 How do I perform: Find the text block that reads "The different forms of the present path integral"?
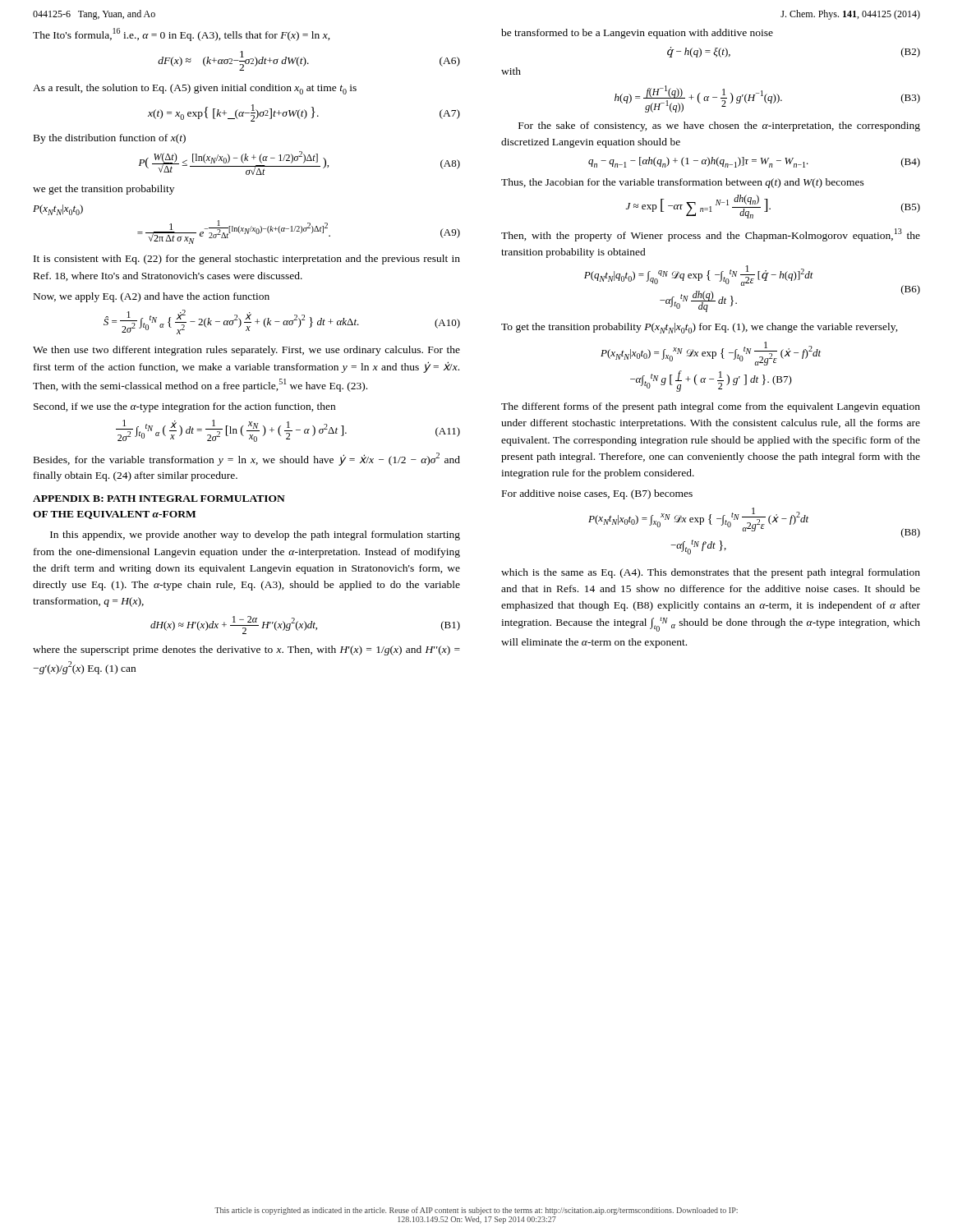coord(711,439)
